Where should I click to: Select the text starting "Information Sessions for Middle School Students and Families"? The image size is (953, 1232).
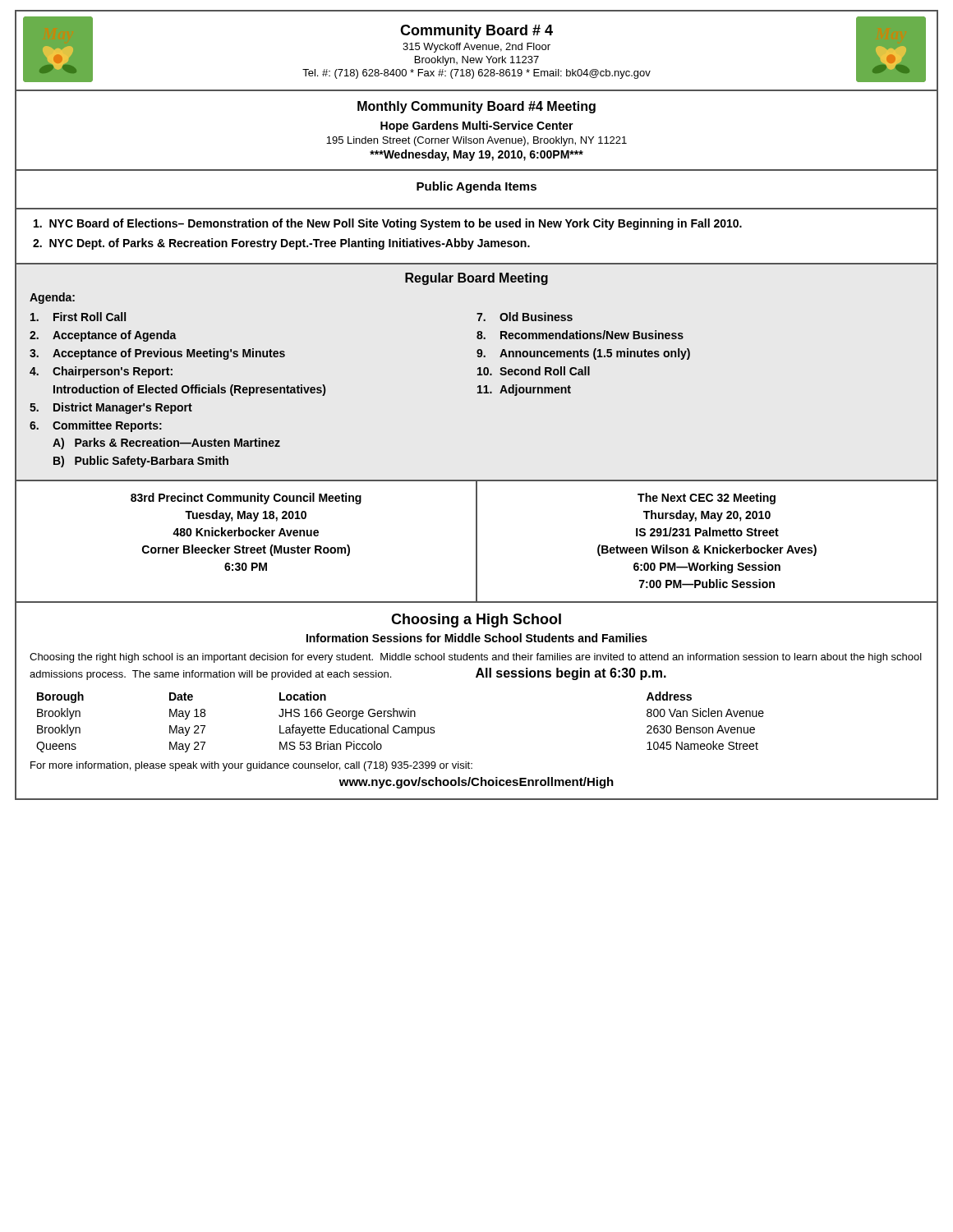pos(476,638)
